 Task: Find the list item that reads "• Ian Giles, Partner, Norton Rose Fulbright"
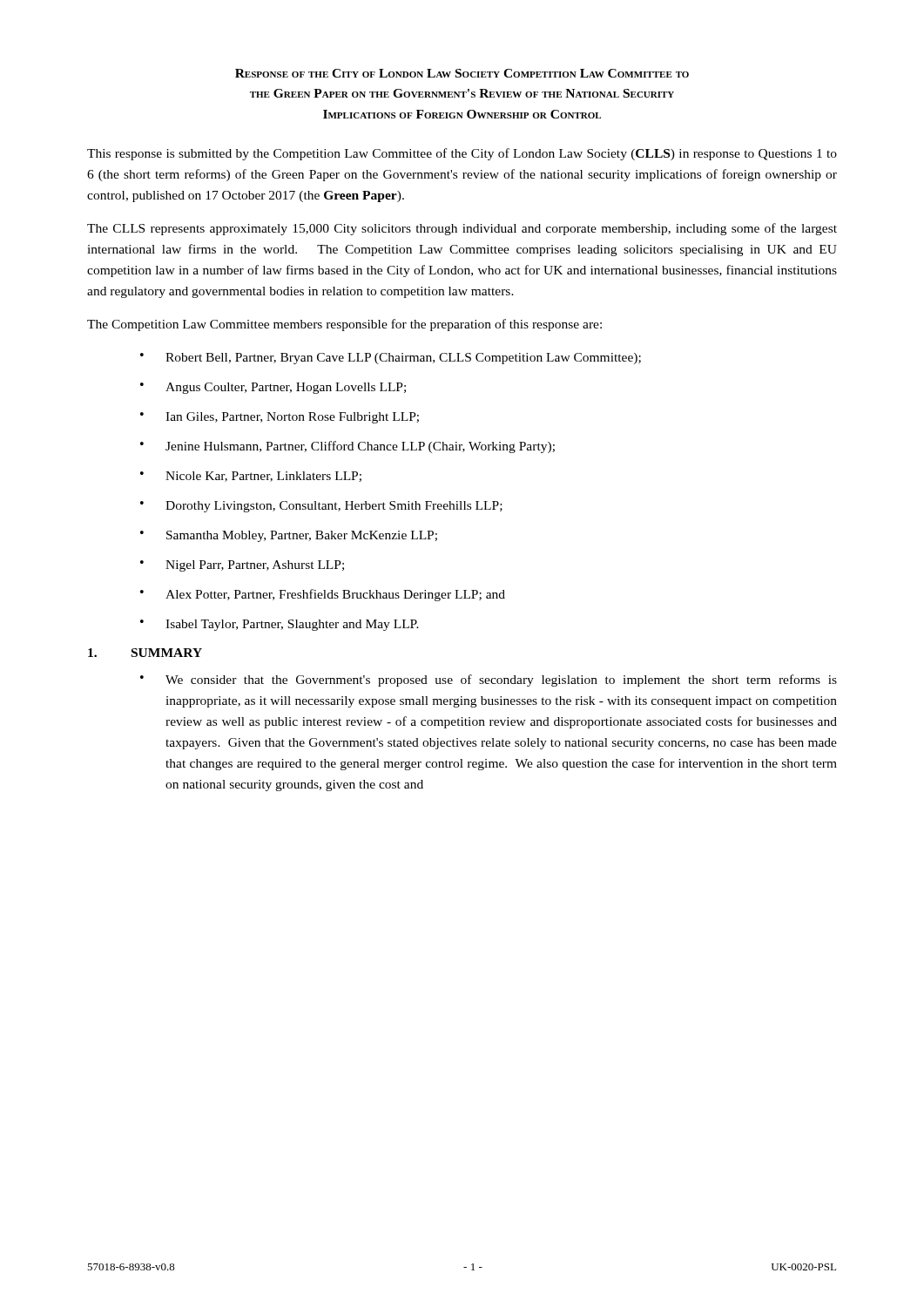pos(280,418)
